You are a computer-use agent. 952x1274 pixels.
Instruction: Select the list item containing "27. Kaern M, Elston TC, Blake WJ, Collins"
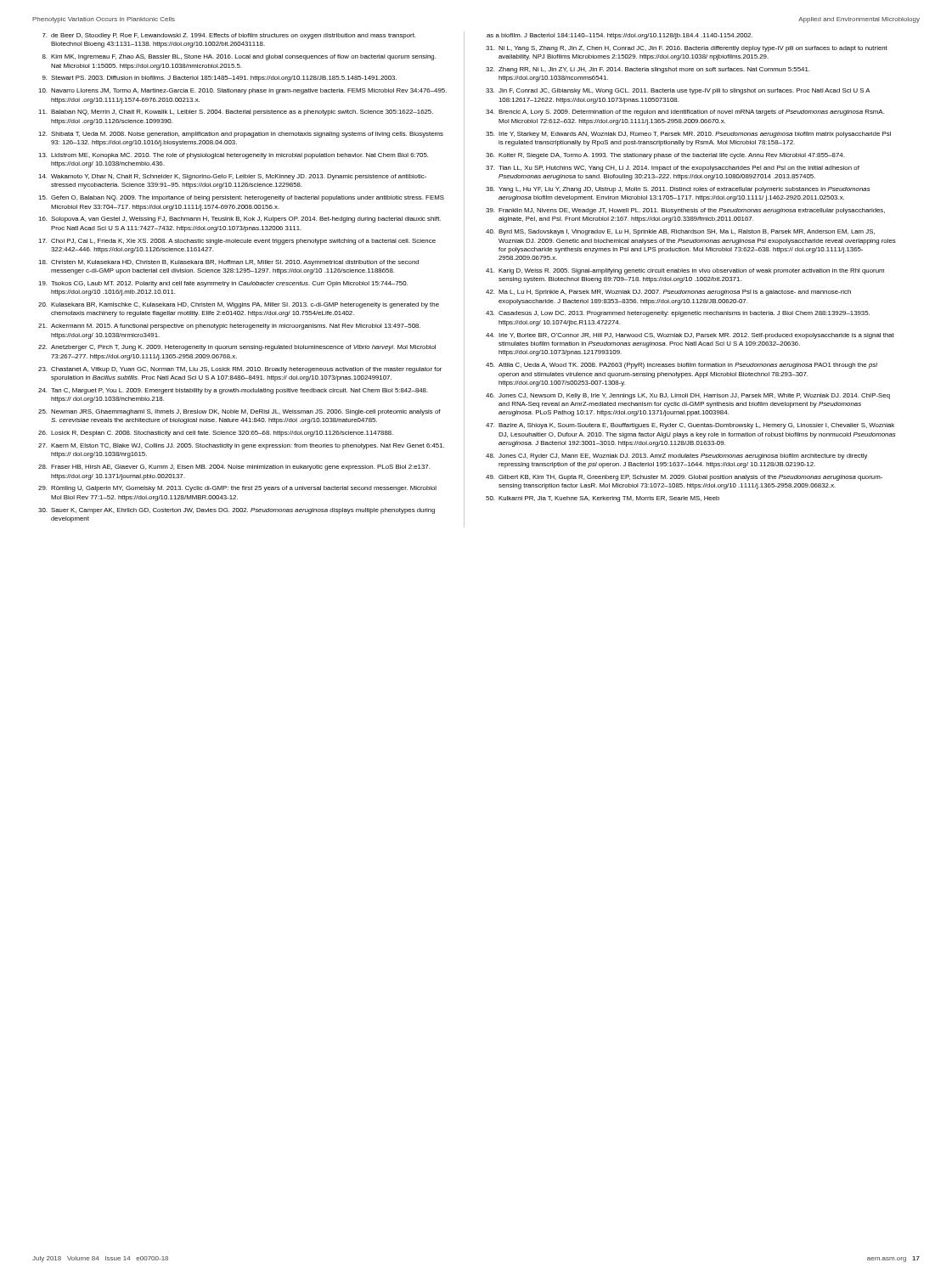click(x=240, y=450)
